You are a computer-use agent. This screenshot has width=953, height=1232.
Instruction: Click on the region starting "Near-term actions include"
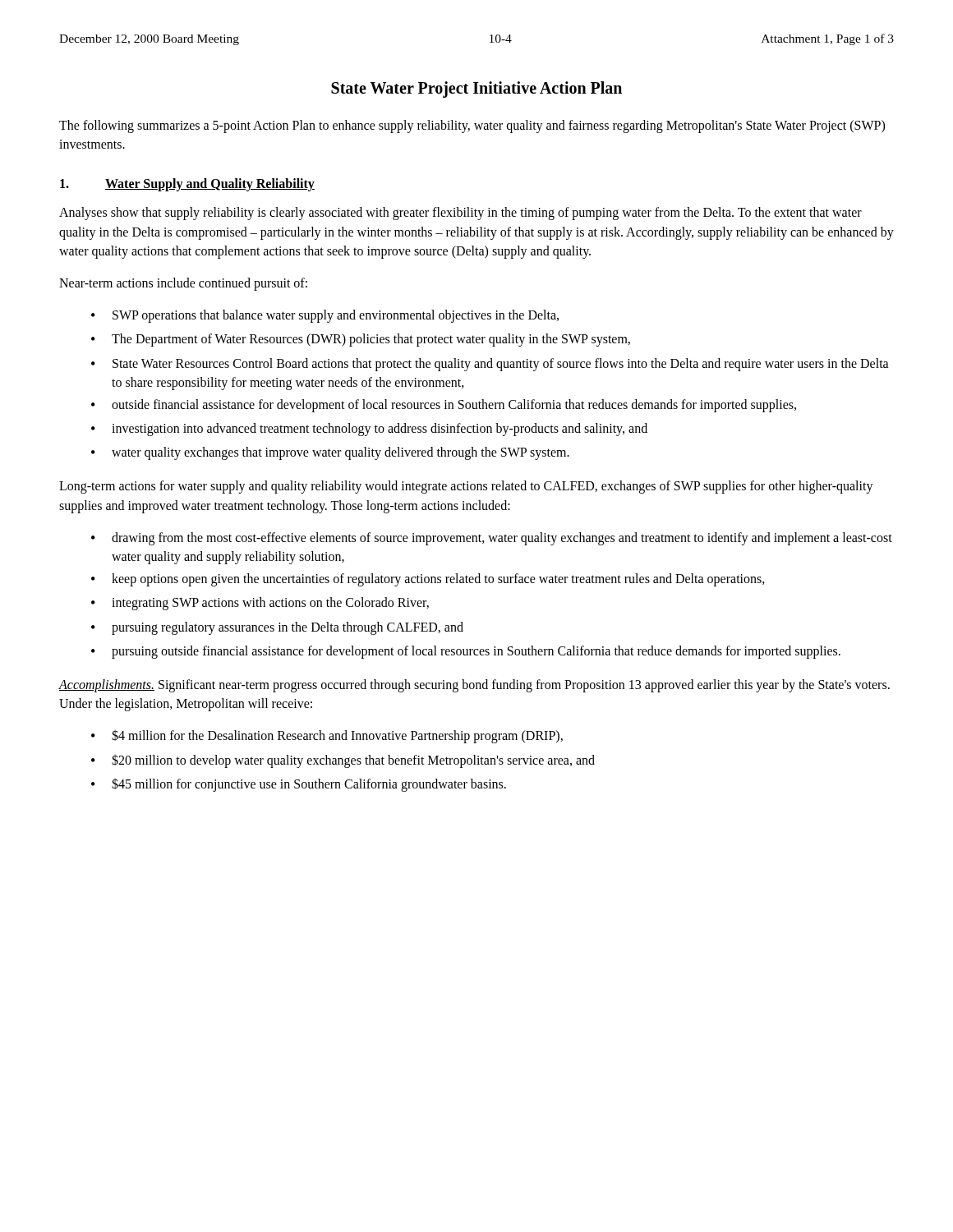tap(184, 283)
